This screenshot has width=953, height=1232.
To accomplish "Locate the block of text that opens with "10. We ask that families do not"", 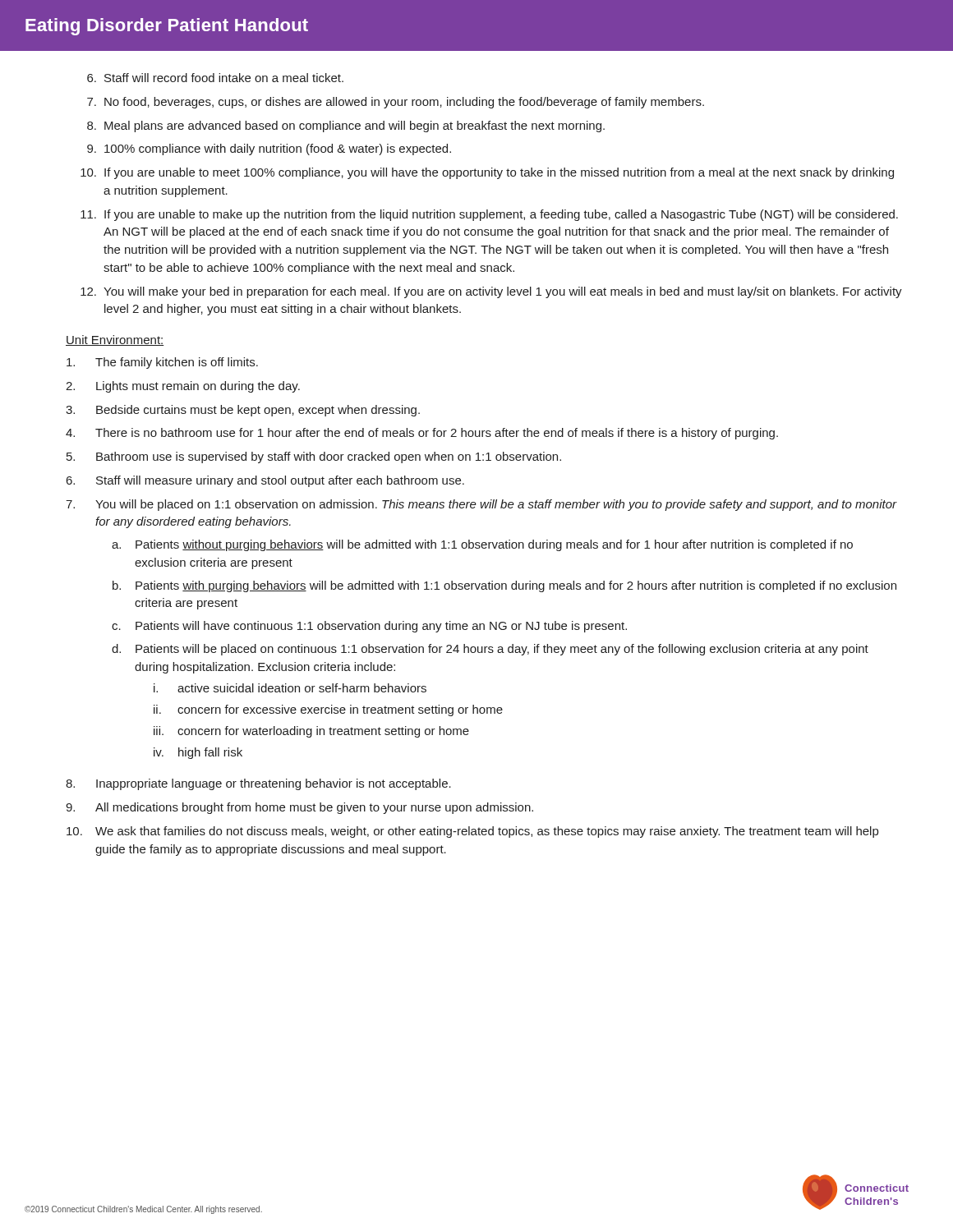I will coord(485,840).
